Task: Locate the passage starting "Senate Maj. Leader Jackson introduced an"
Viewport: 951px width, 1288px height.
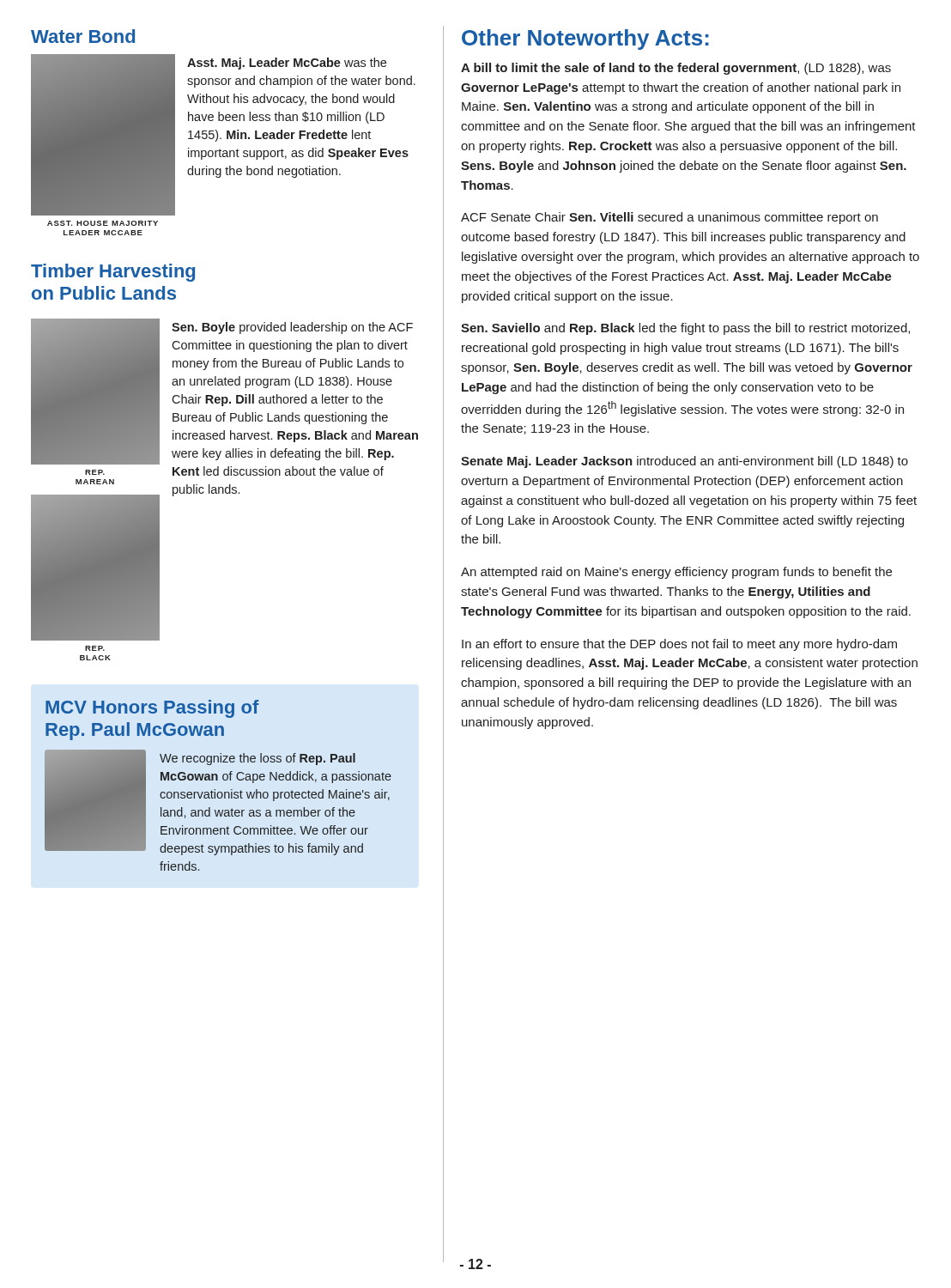Action: coord(689,500)
